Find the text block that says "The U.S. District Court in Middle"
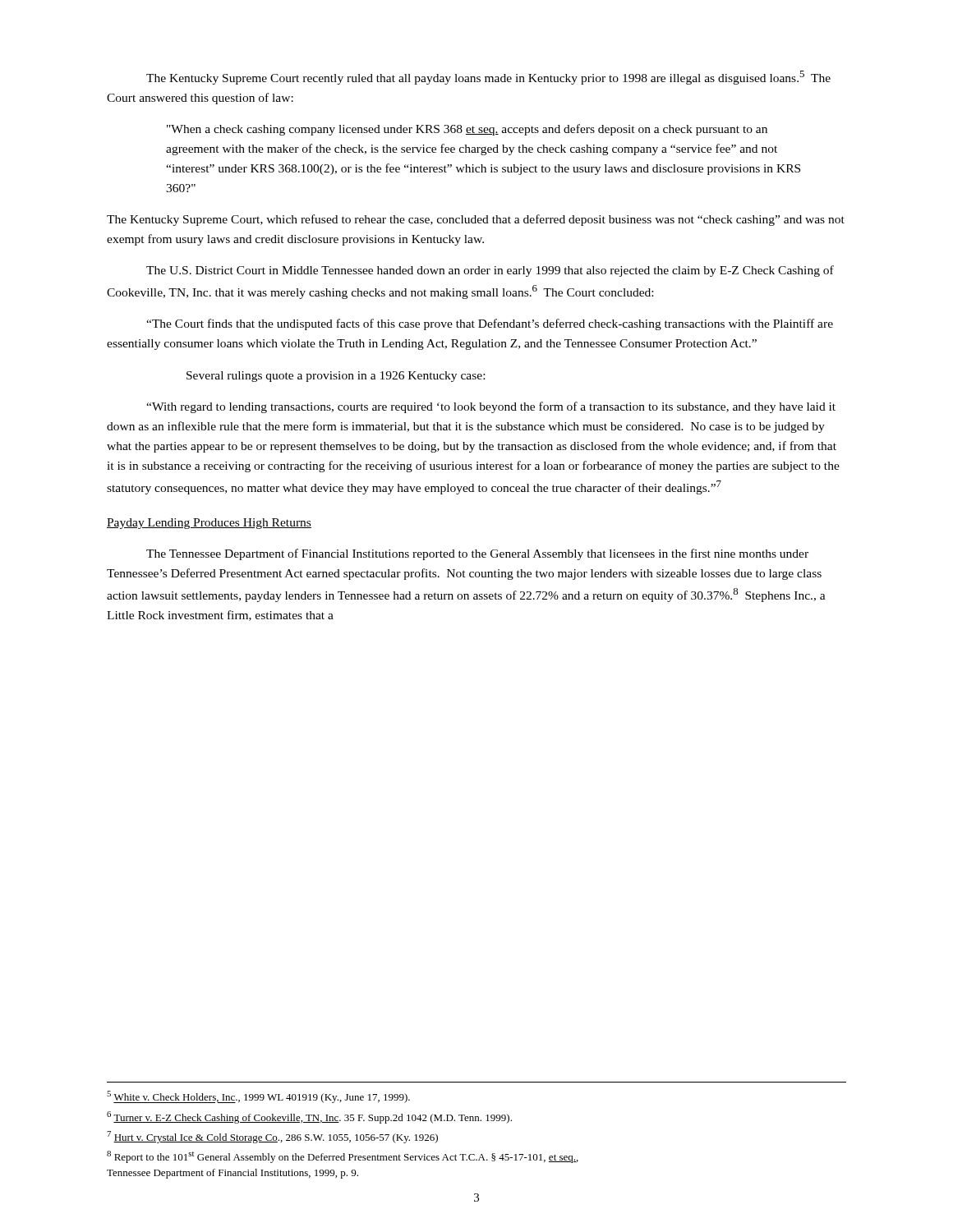Image resolution: width=953 pixels, height=1232 pixels. (x=476, y=282)
